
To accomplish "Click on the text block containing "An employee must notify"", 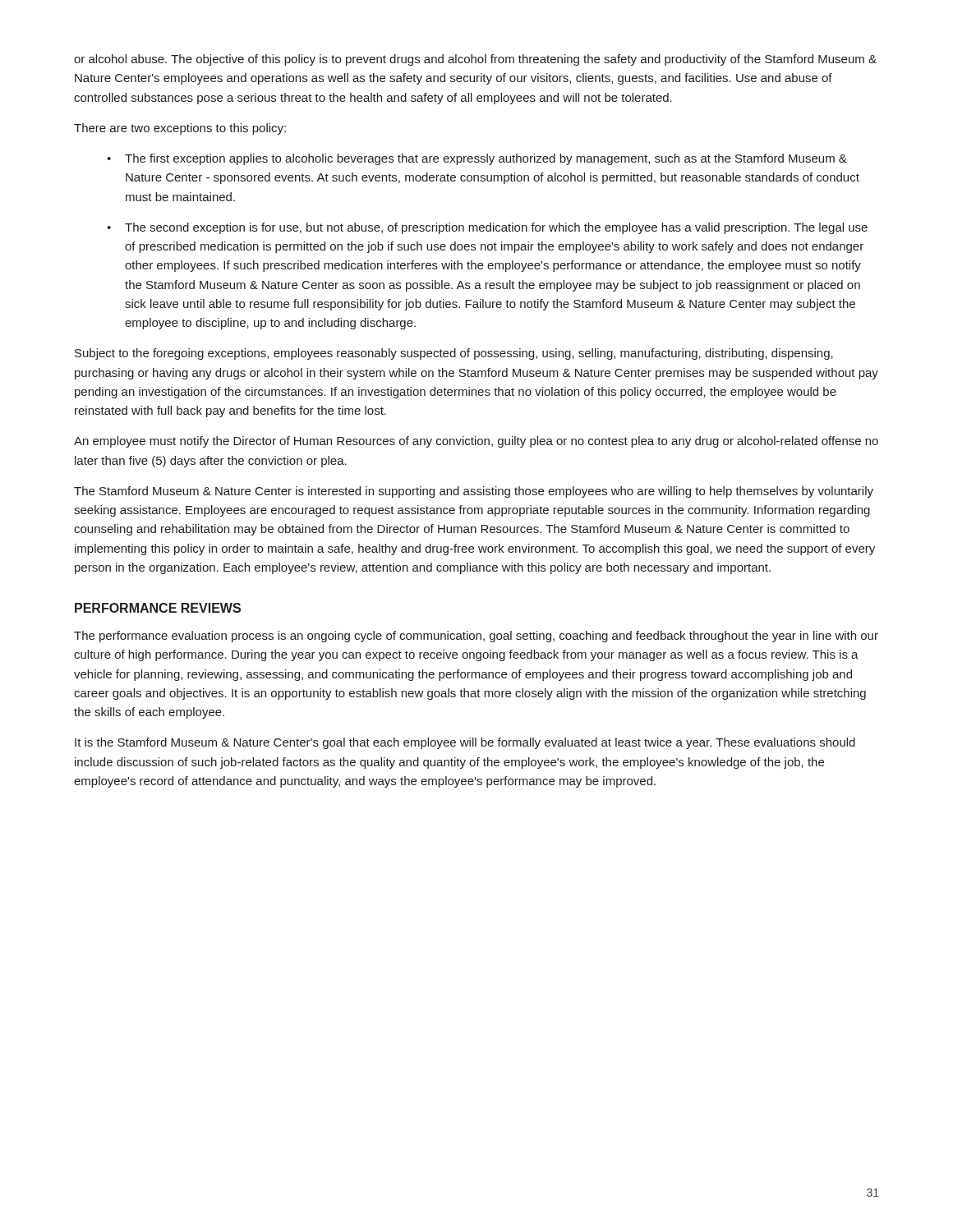I will pos(476,450).
